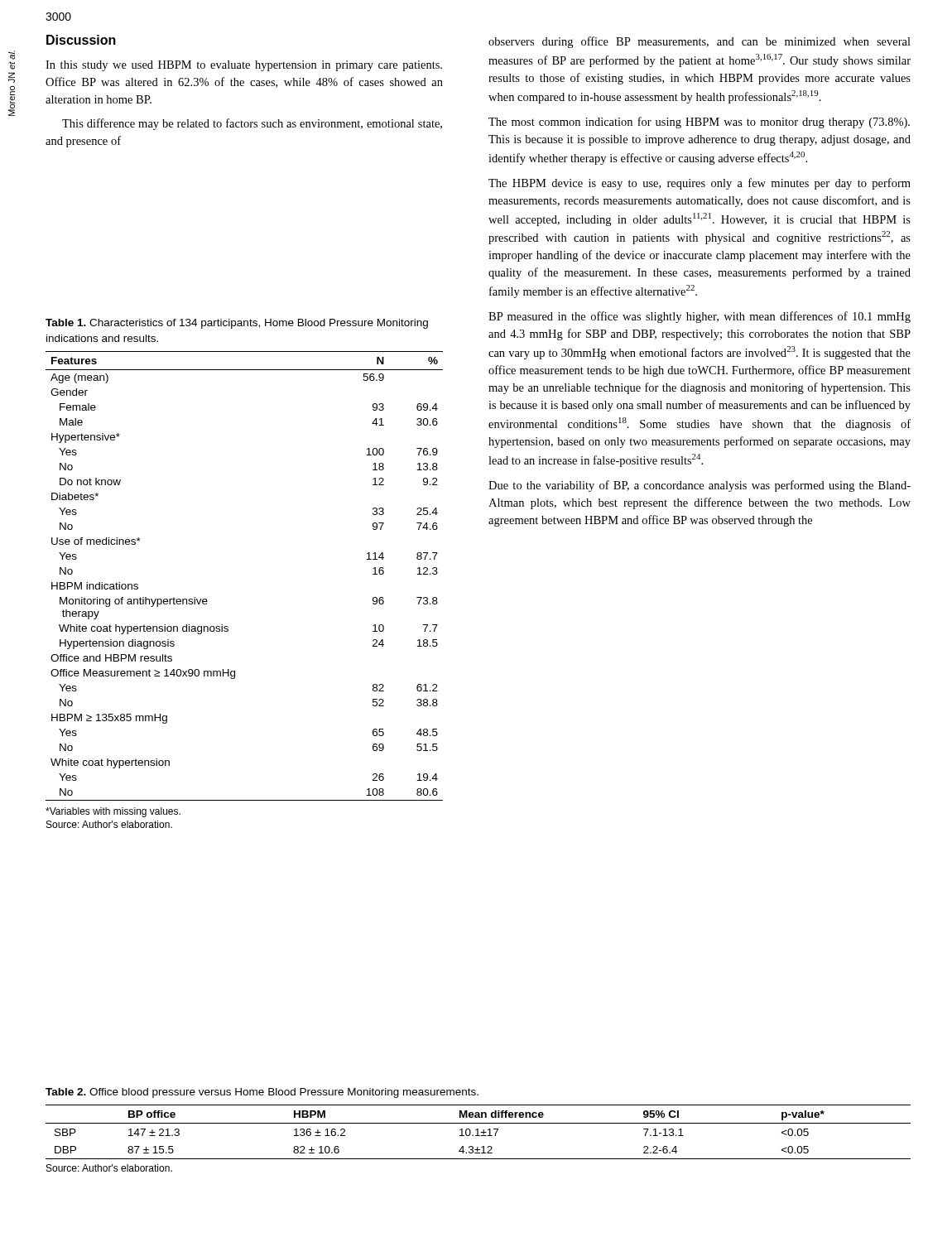952x1242 pixels.
Task: Locate the caption that opens with "Table 1. Characteristics of 134"
Action: coord(237,330)
